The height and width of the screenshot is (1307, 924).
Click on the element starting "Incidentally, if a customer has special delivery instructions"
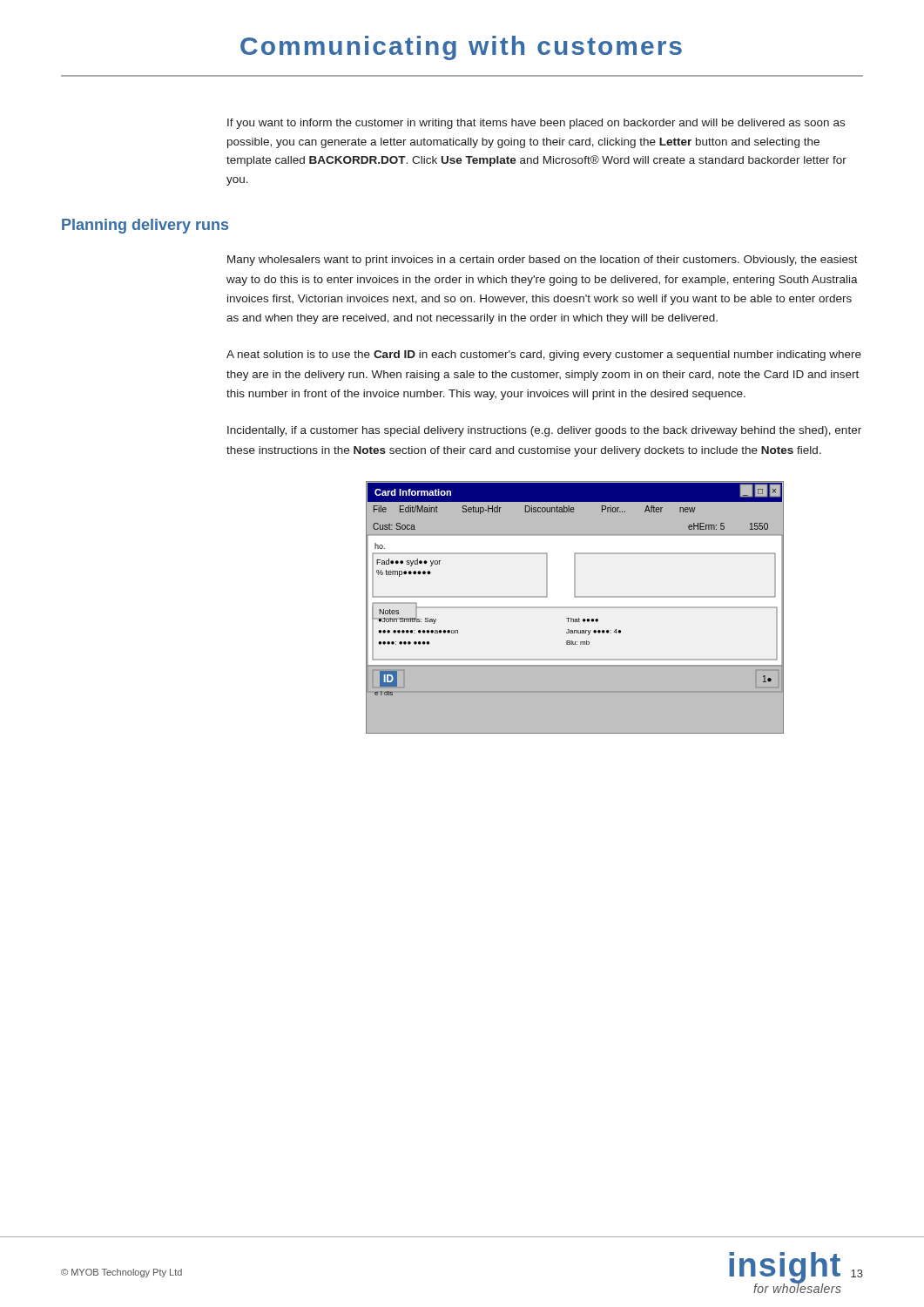pos(544,440)
